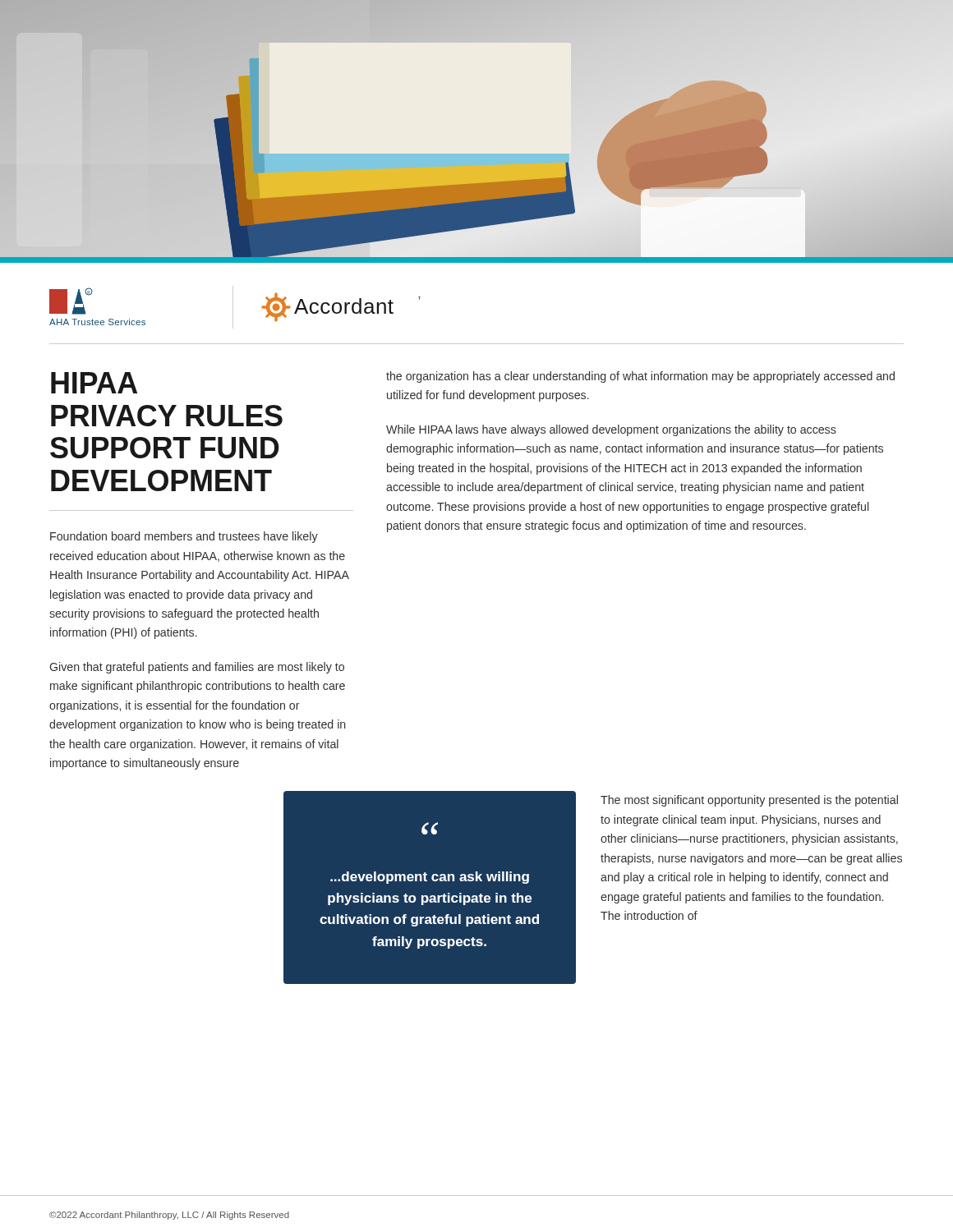Point to the passage starting "Foundation board members and trustees have likely received"
This screenshot has height=1232, width=953.
[199, 585]
